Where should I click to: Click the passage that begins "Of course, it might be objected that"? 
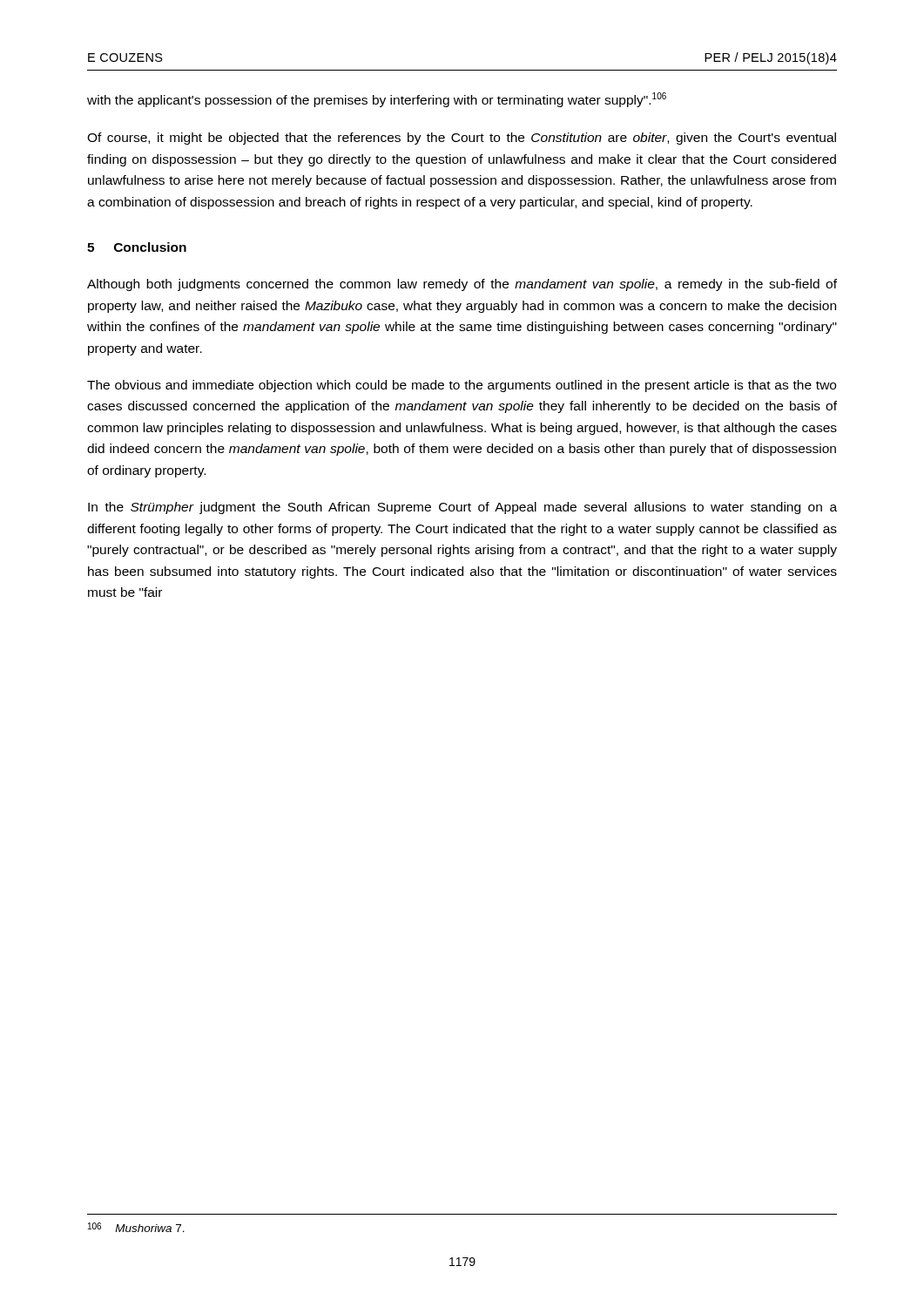click(x=462, y=169)
